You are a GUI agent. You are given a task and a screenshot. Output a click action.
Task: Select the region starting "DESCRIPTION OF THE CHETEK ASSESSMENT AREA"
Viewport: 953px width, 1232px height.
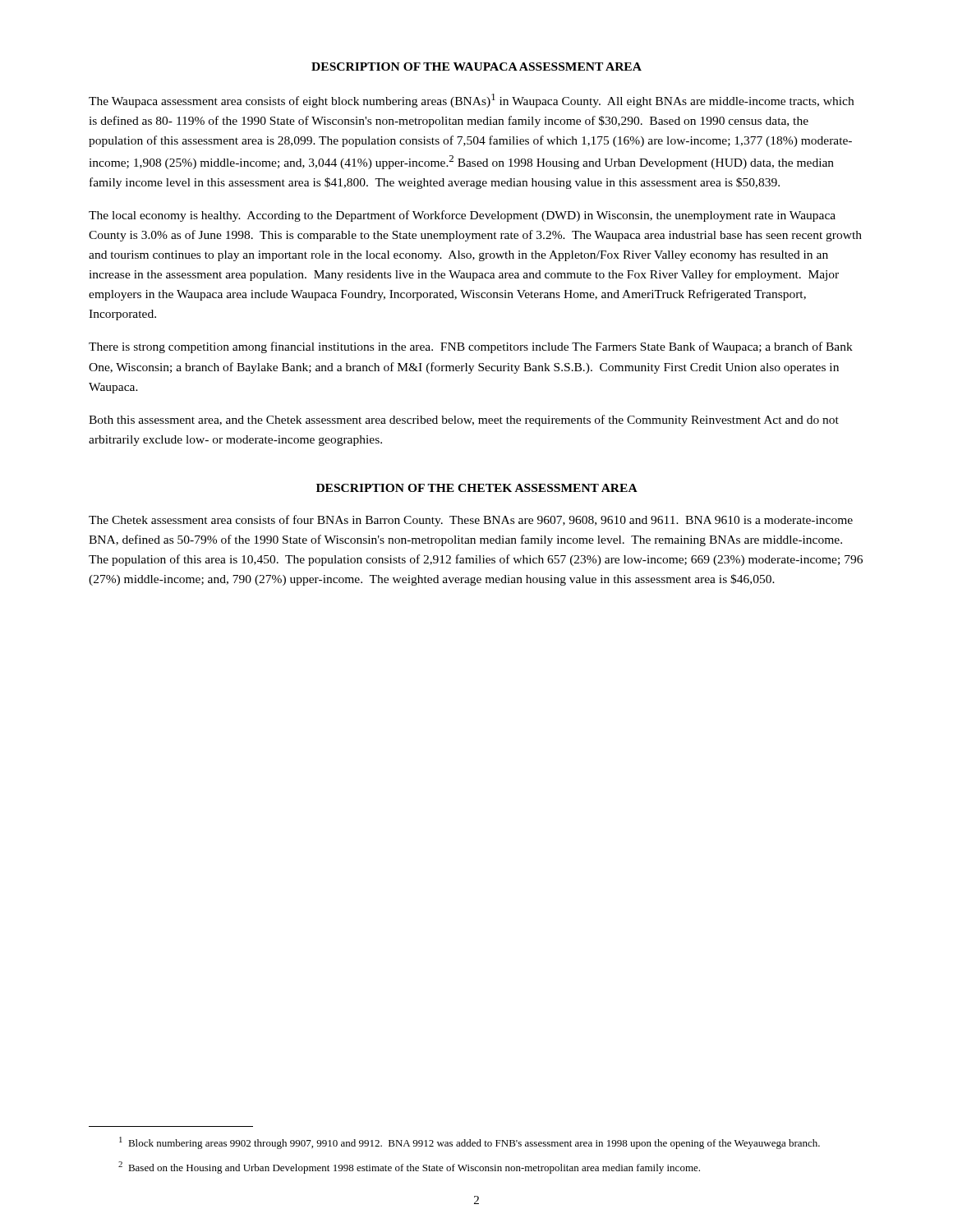point(476,487)
